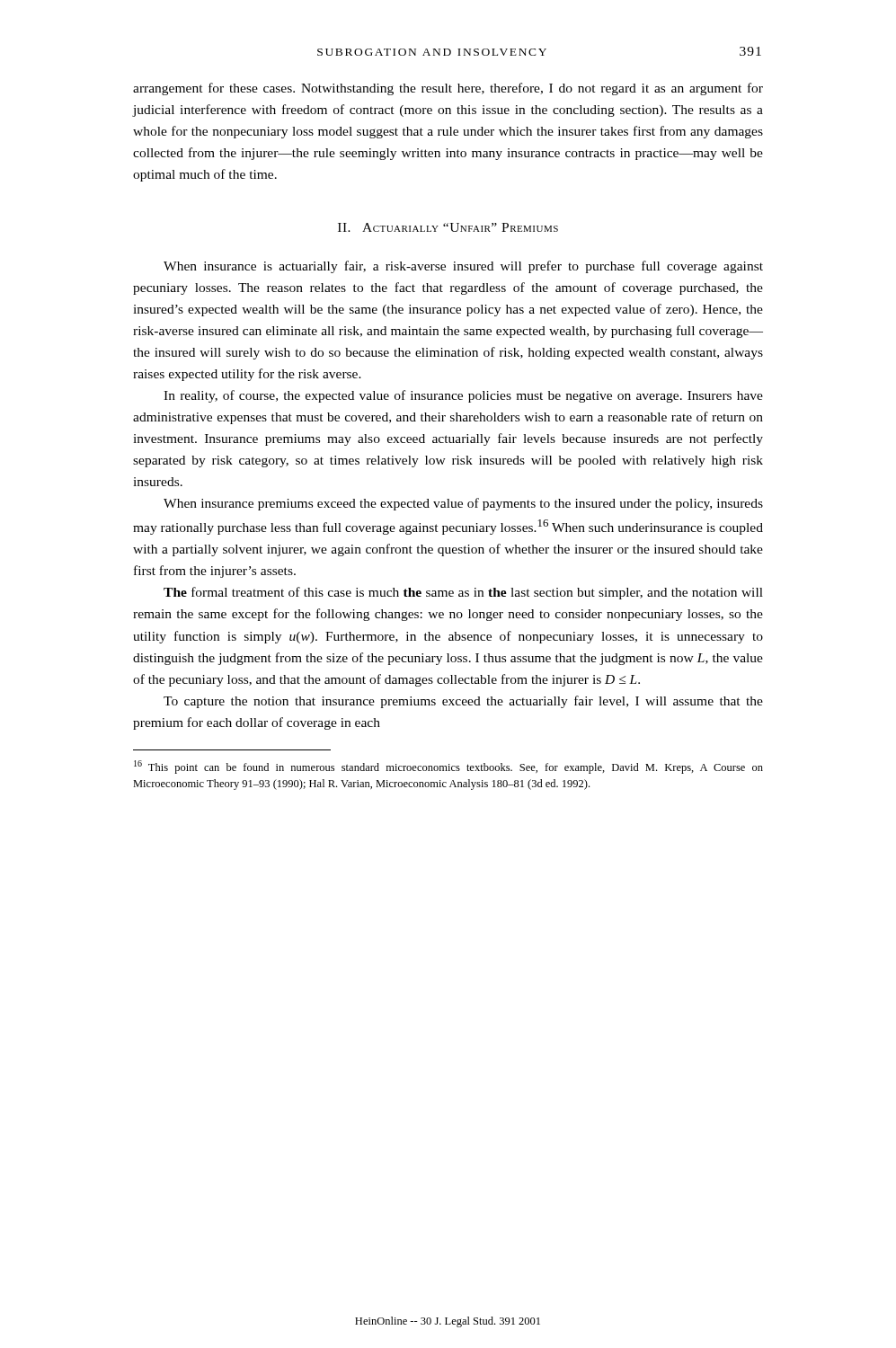The height and width of the screenshot is (1348, 896).
Task: Locate the text block with the text "To capture the notion that insurance"
Action: pyautogui.click(x=448, y=711)
